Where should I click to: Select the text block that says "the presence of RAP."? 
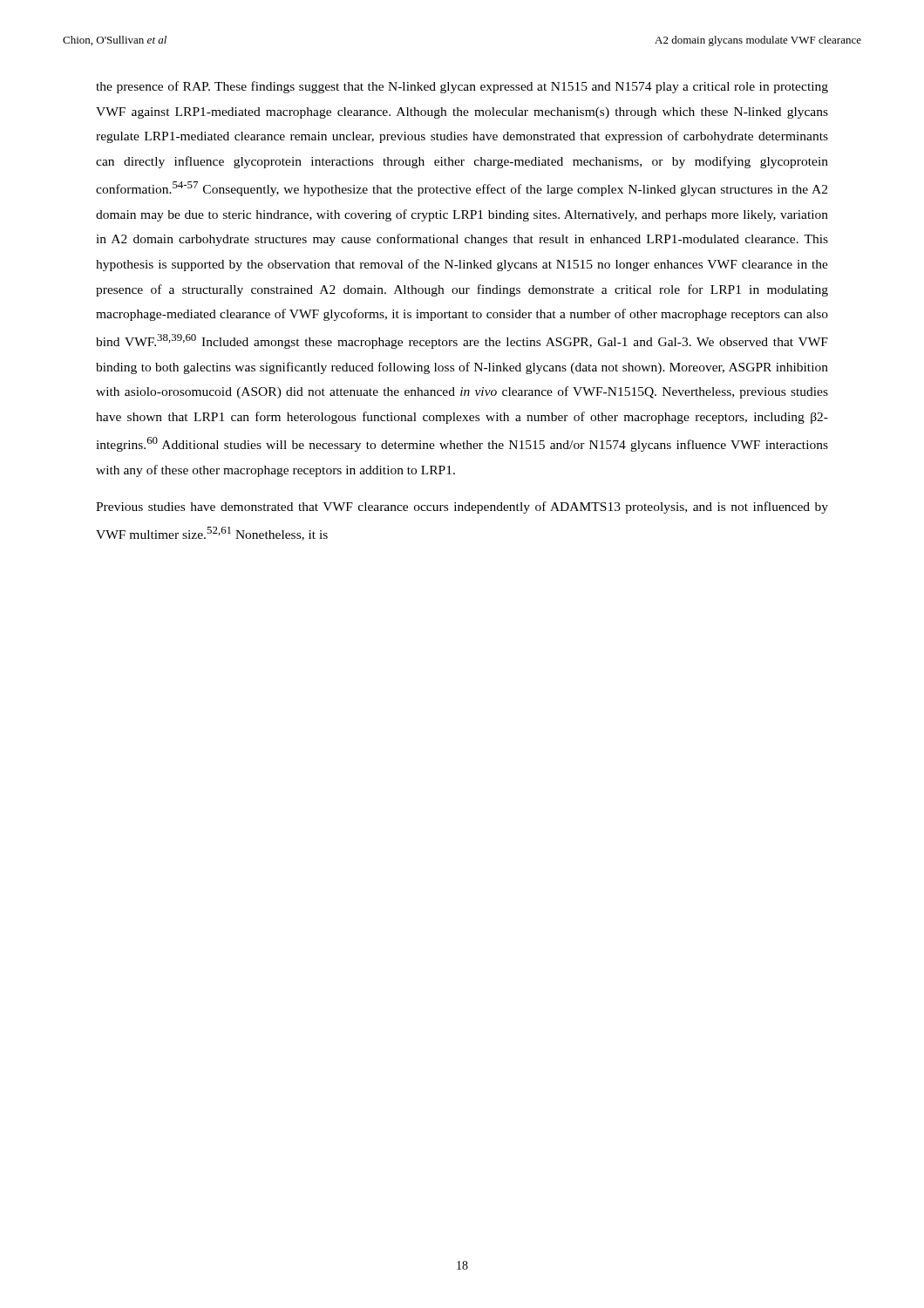(x=462, y=311)
